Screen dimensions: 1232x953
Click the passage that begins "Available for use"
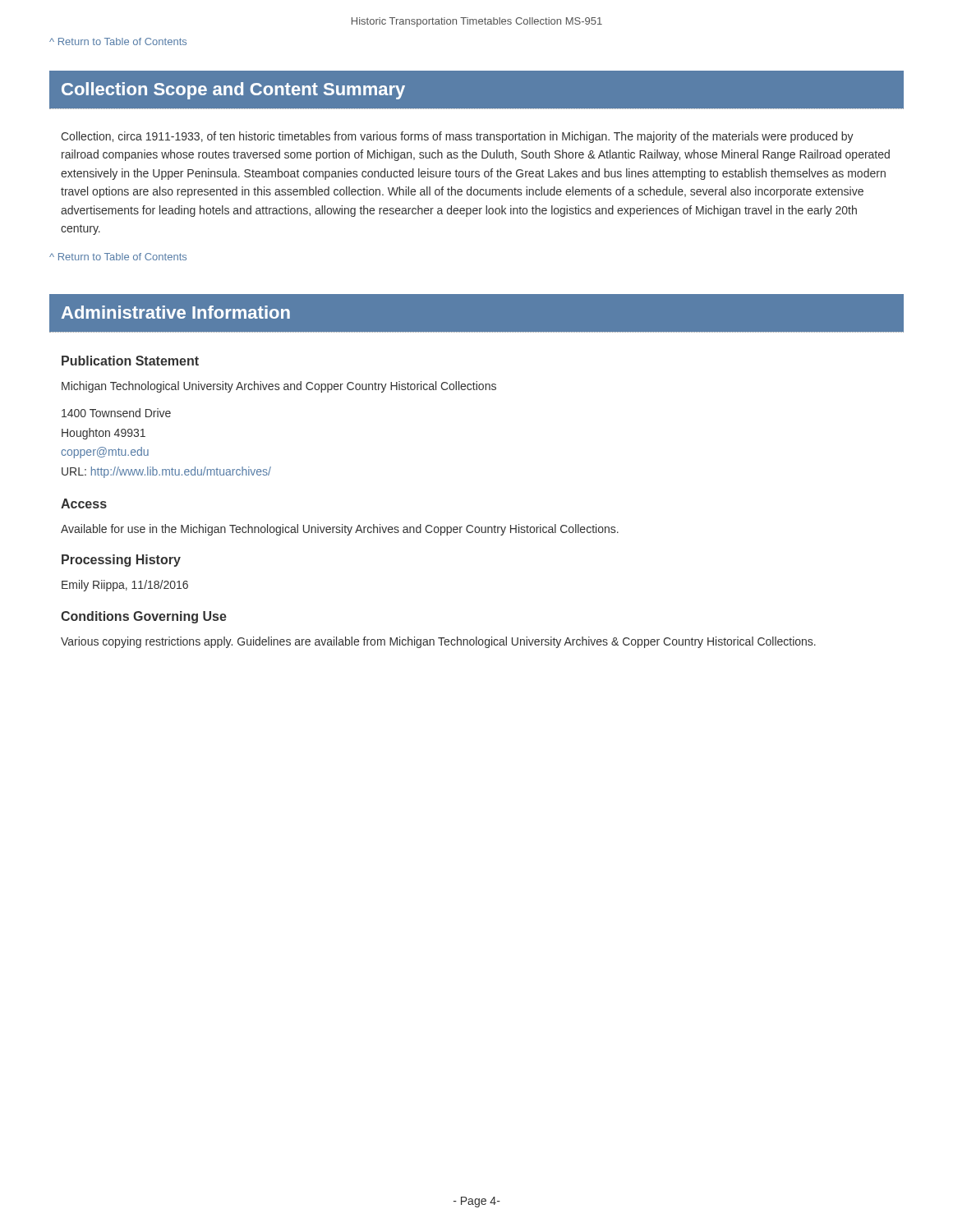[340, 529]
